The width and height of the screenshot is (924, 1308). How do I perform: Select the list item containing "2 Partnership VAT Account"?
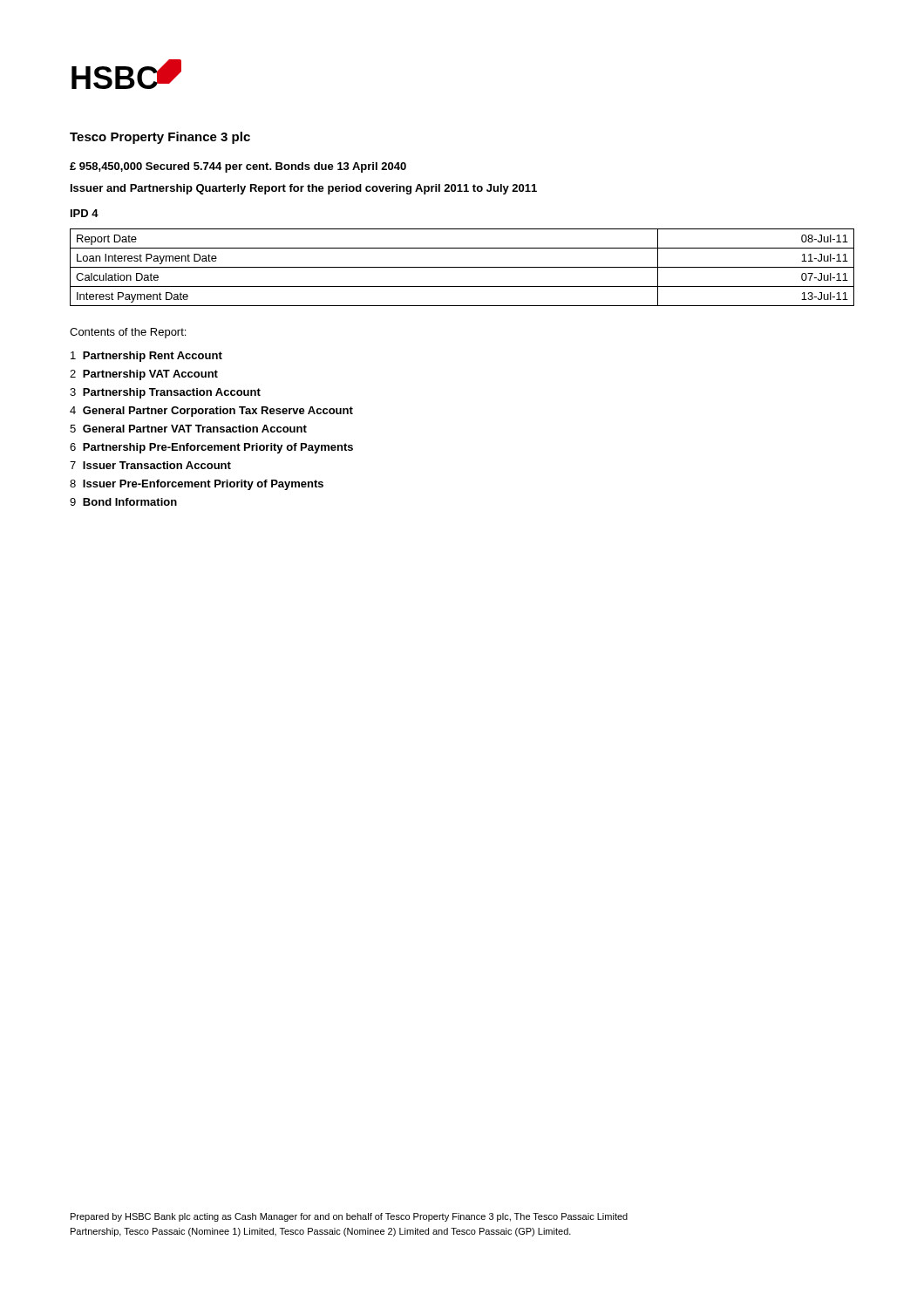[144, 374]
